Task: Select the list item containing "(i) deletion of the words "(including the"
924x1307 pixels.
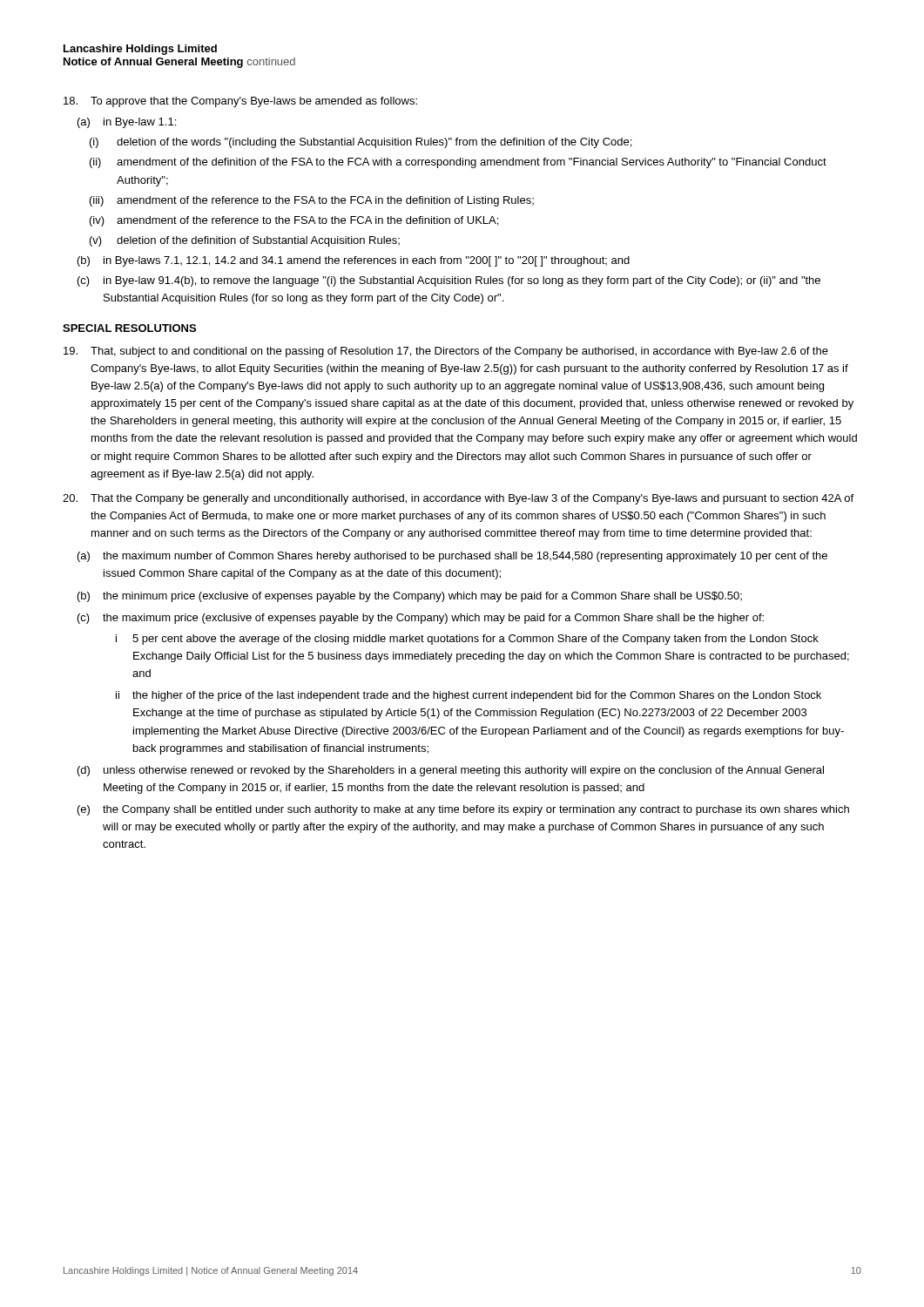Action: pyautogui.click(x=475, y=142)
